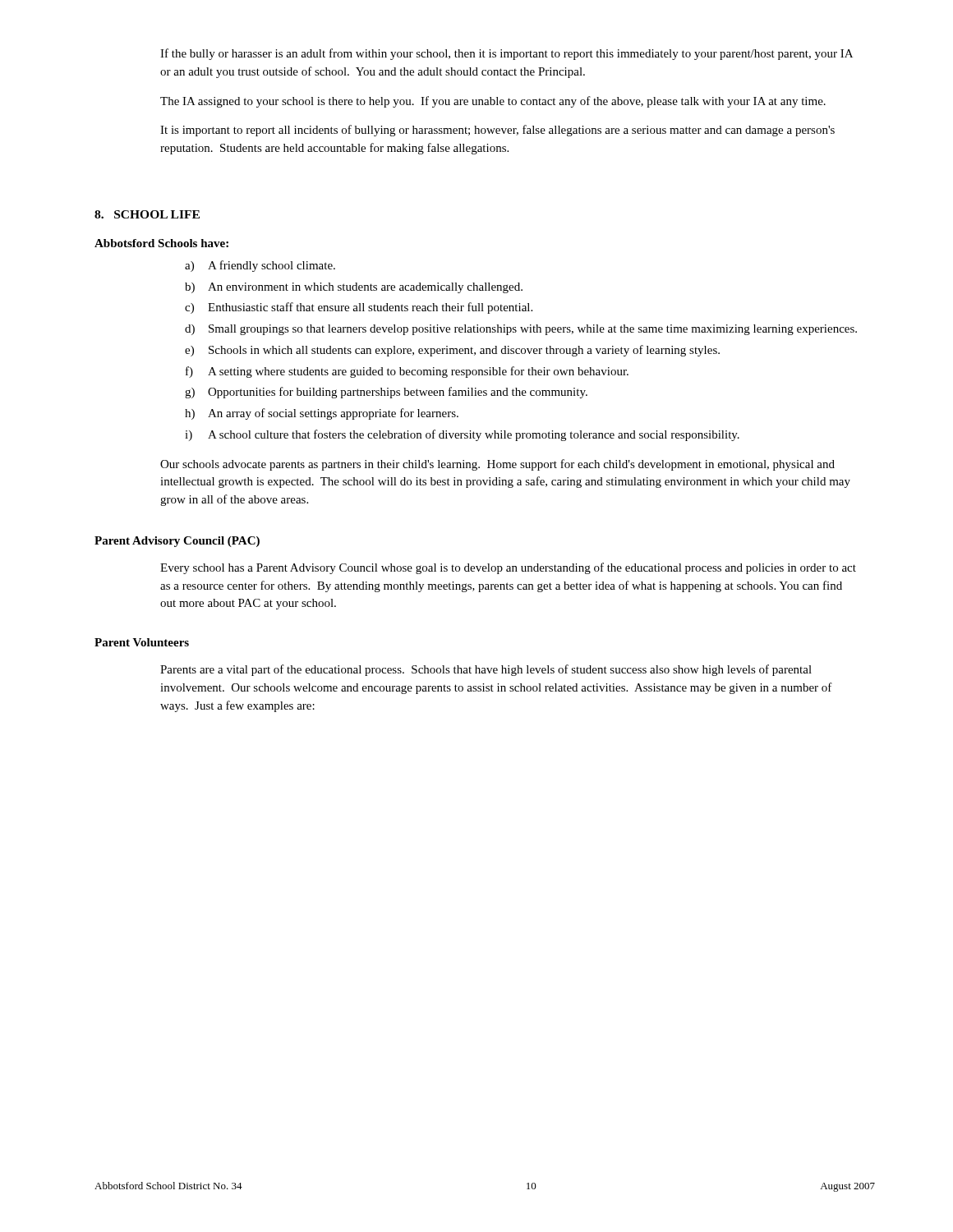Find the text block that says "Parents are a vital part of the educational"
The height and width of the screenshot is (1232, 953).
coord(509,688)
